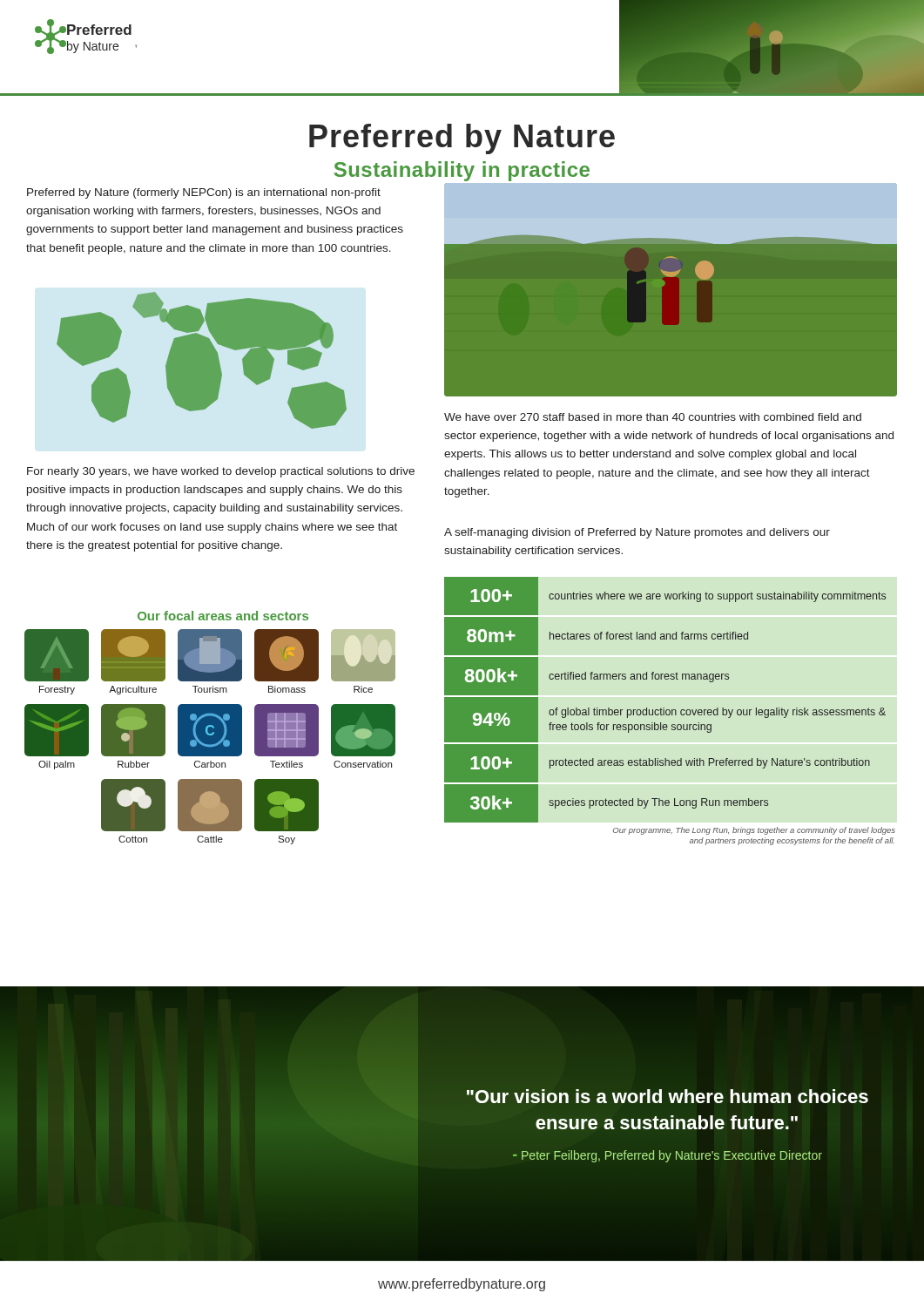This screenshot has height=1307, width=924.
Task: Click on the table containing "of global timber"
Action: [x=671, y=712]
